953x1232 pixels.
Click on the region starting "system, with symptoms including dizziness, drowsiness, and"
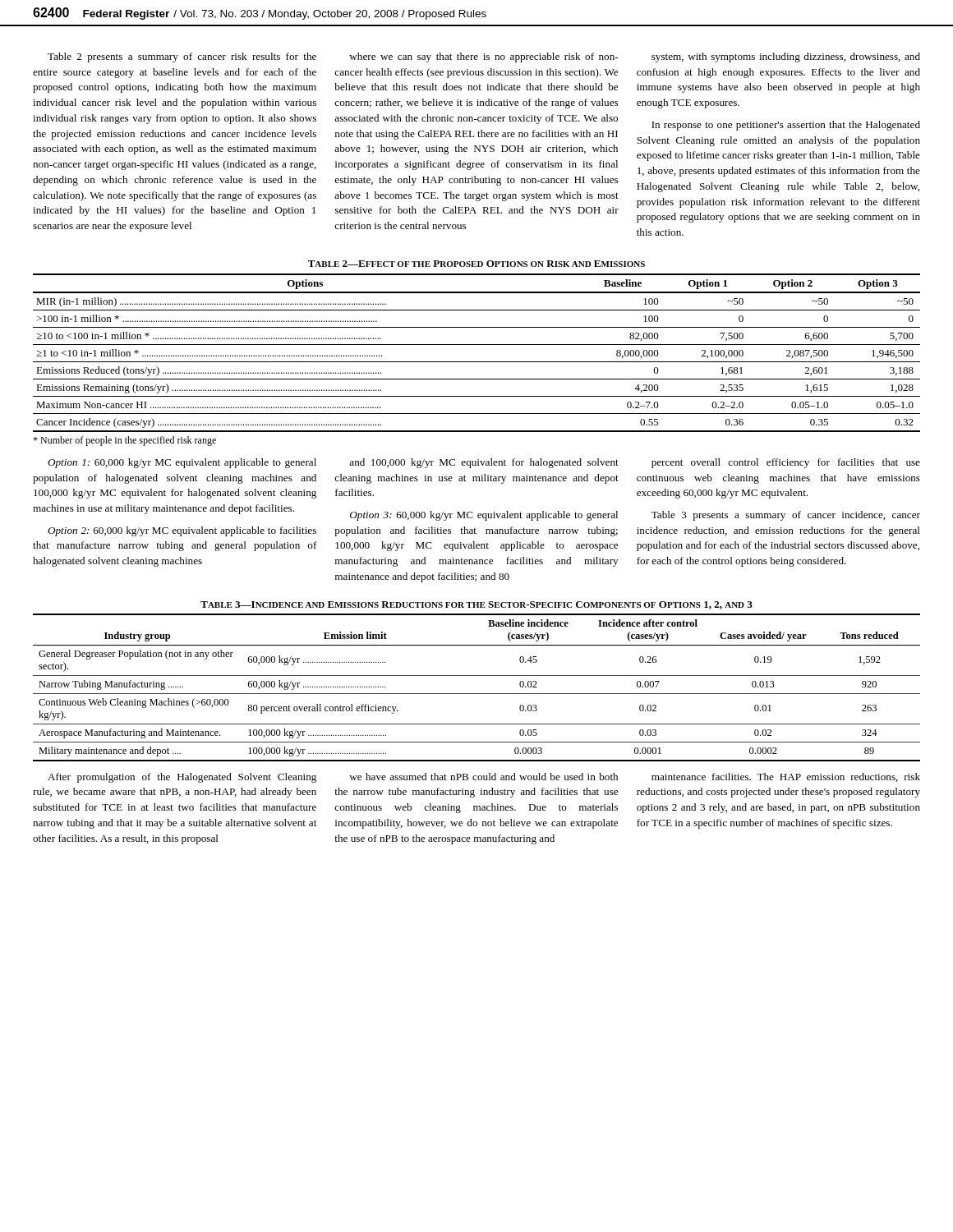tap(778, 145)
